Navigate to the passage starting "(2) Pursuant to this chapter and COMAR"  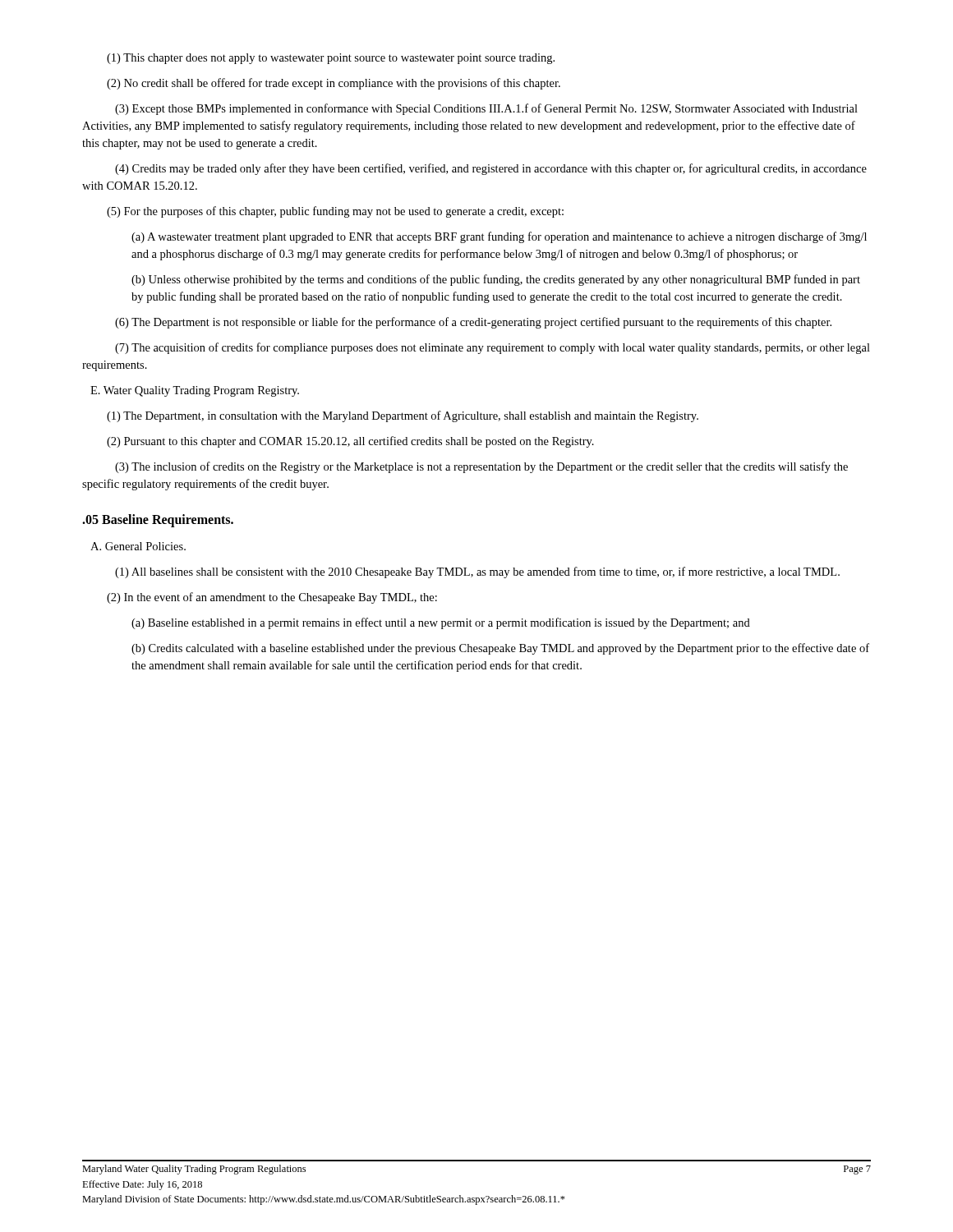pos(351,441)
